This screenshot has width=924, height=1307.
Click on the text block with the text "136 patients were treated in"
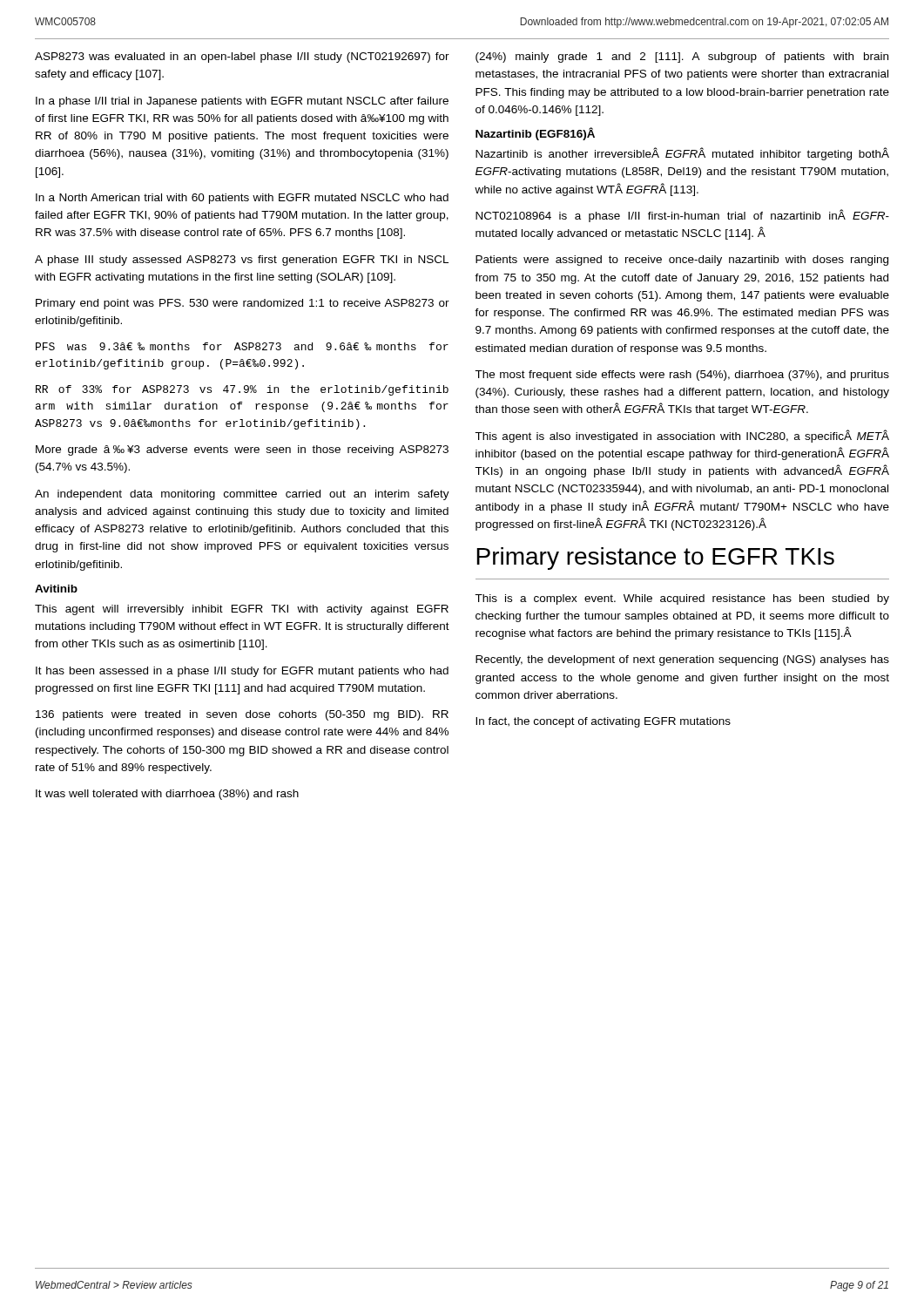(242, 741)
